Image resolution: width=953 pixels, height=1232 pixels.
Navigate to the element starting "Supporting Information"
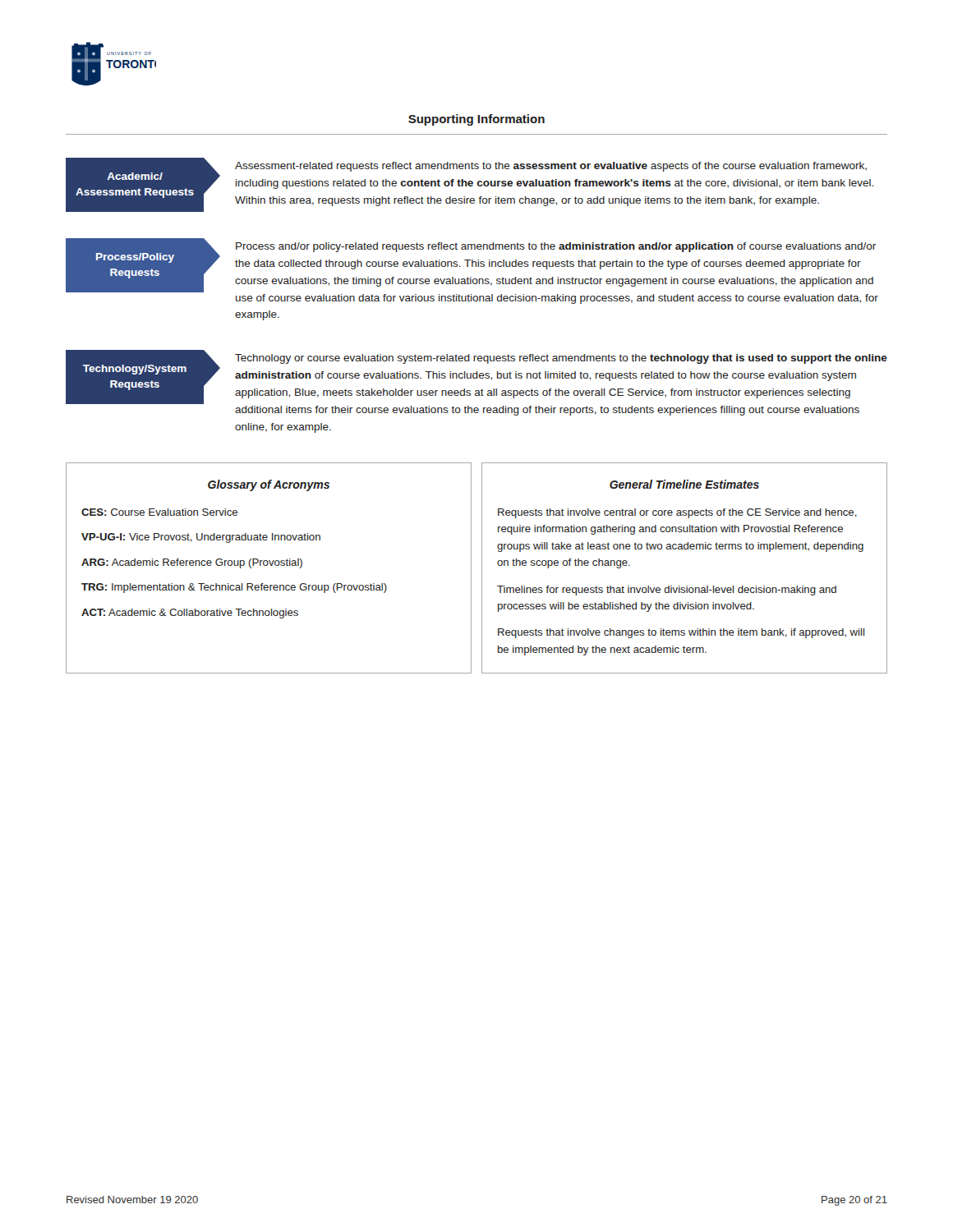[476, 119]
